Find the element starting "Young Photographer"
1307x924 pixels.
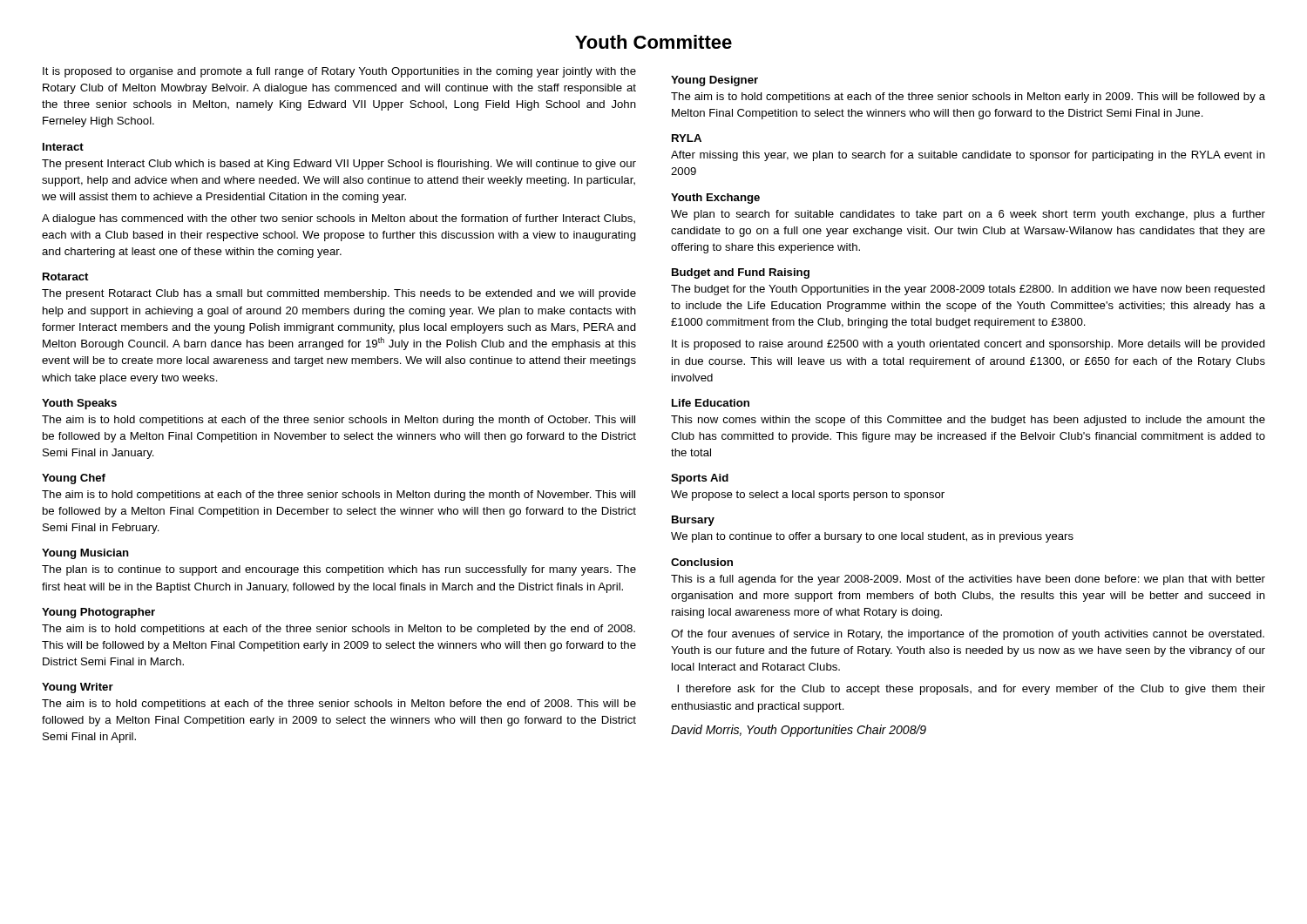99,612
